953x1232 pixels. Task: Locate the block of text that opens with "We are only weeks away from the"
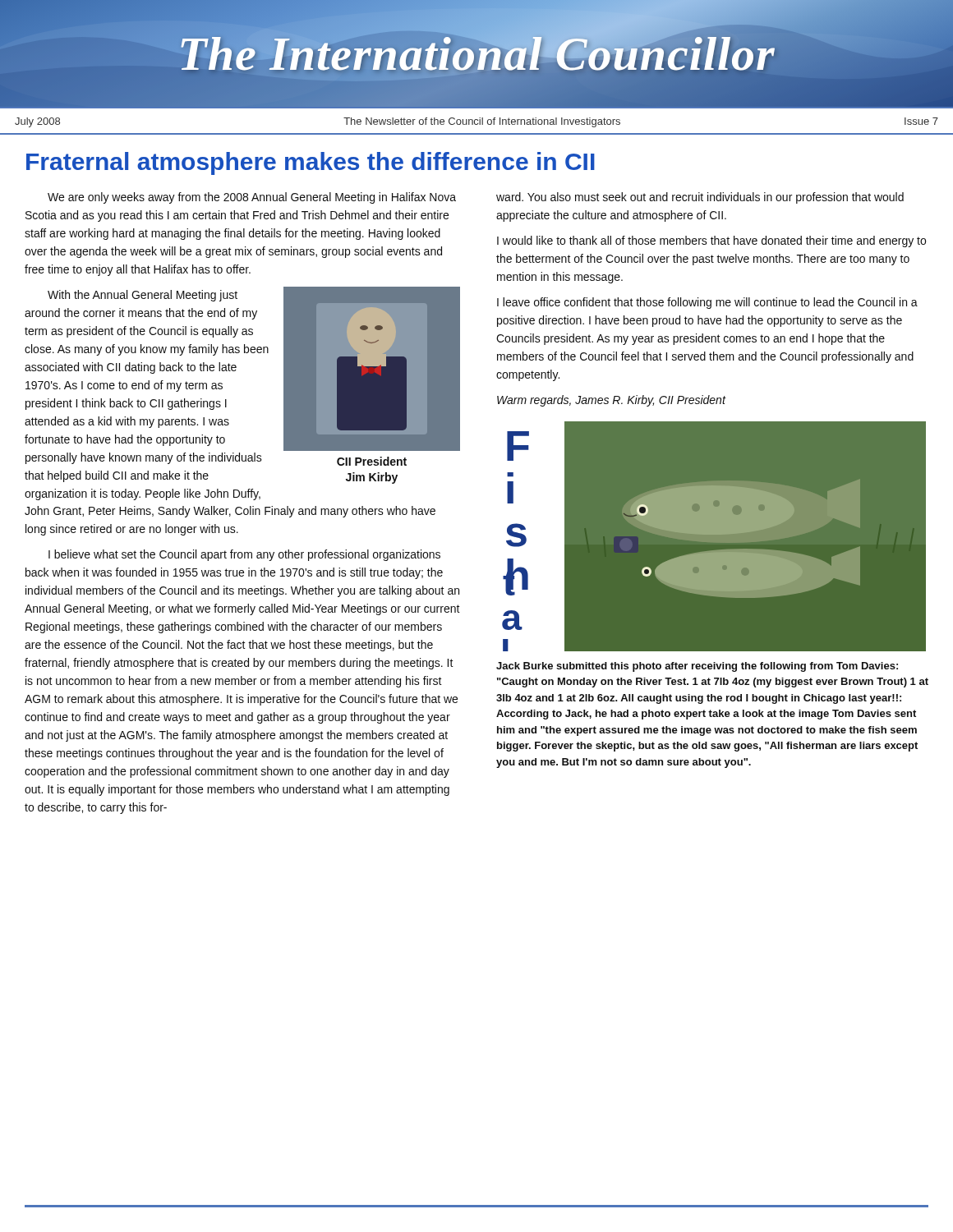click(x=242, y=503)
